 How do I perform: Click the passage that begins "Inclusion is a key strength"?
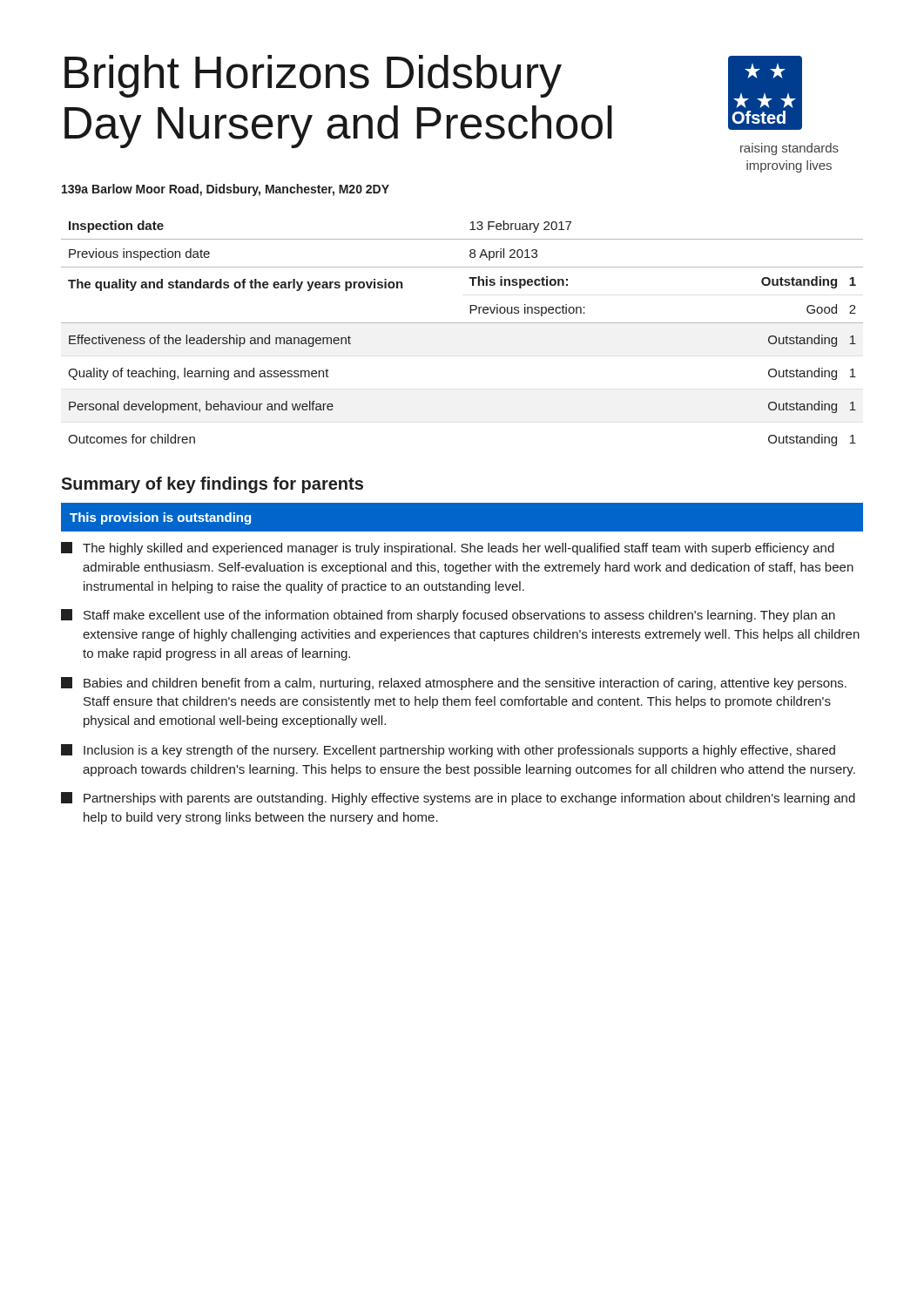[462, 759]
